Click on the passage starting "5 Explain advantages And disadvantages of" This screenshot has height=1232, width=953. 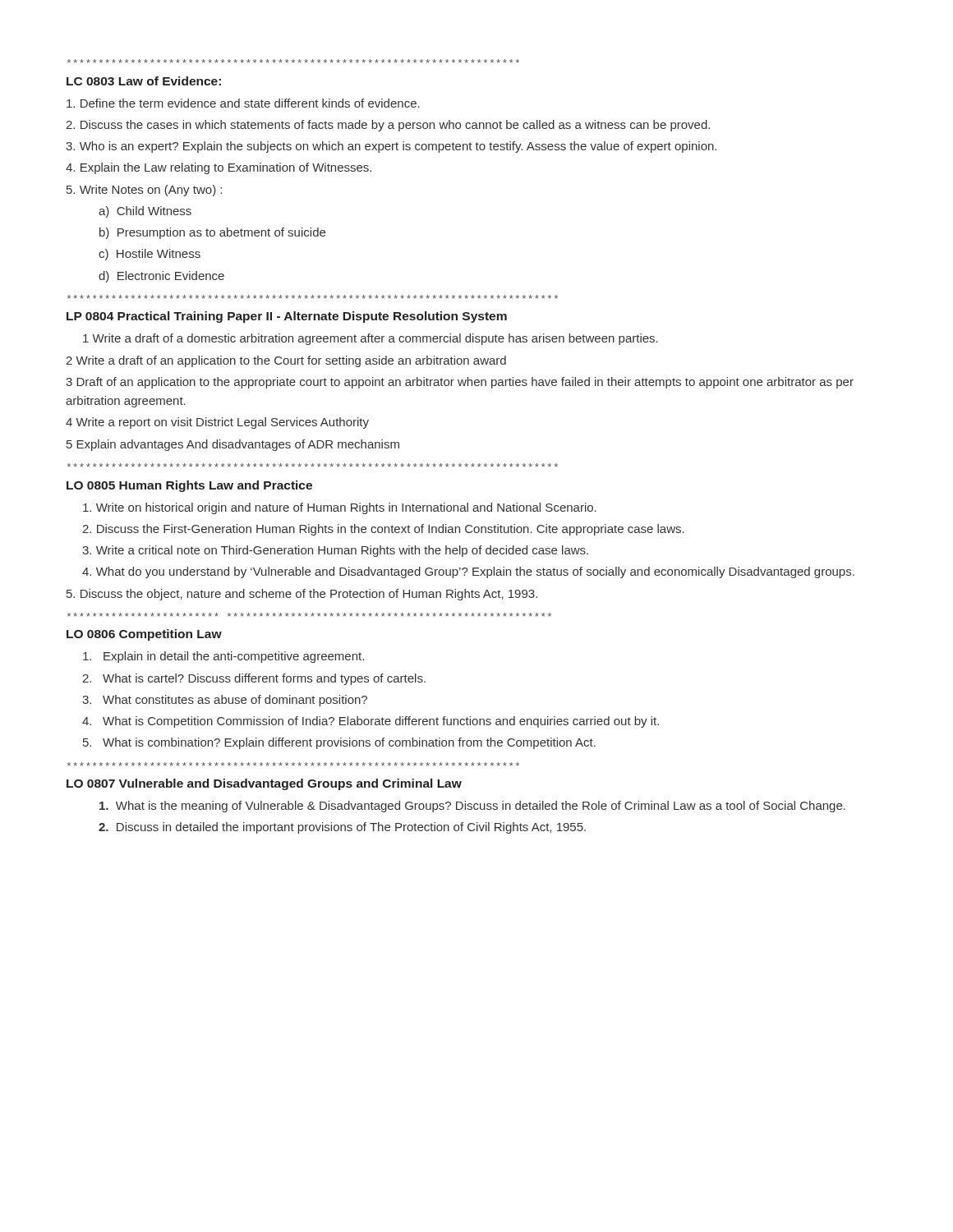[233, 445]
